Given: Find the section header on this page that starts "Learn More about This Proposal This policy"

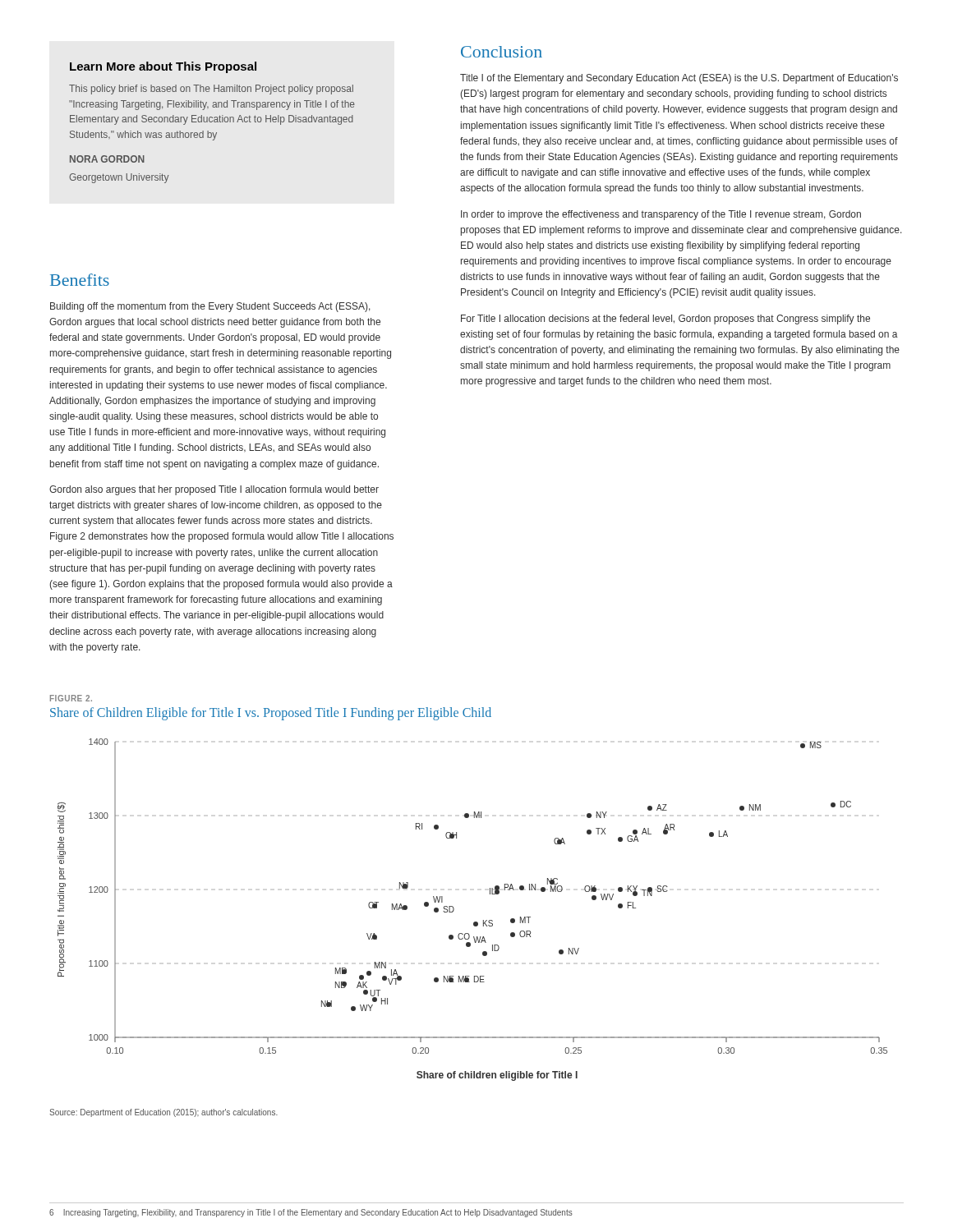Looking at the screenshot, I should point(222,122).
